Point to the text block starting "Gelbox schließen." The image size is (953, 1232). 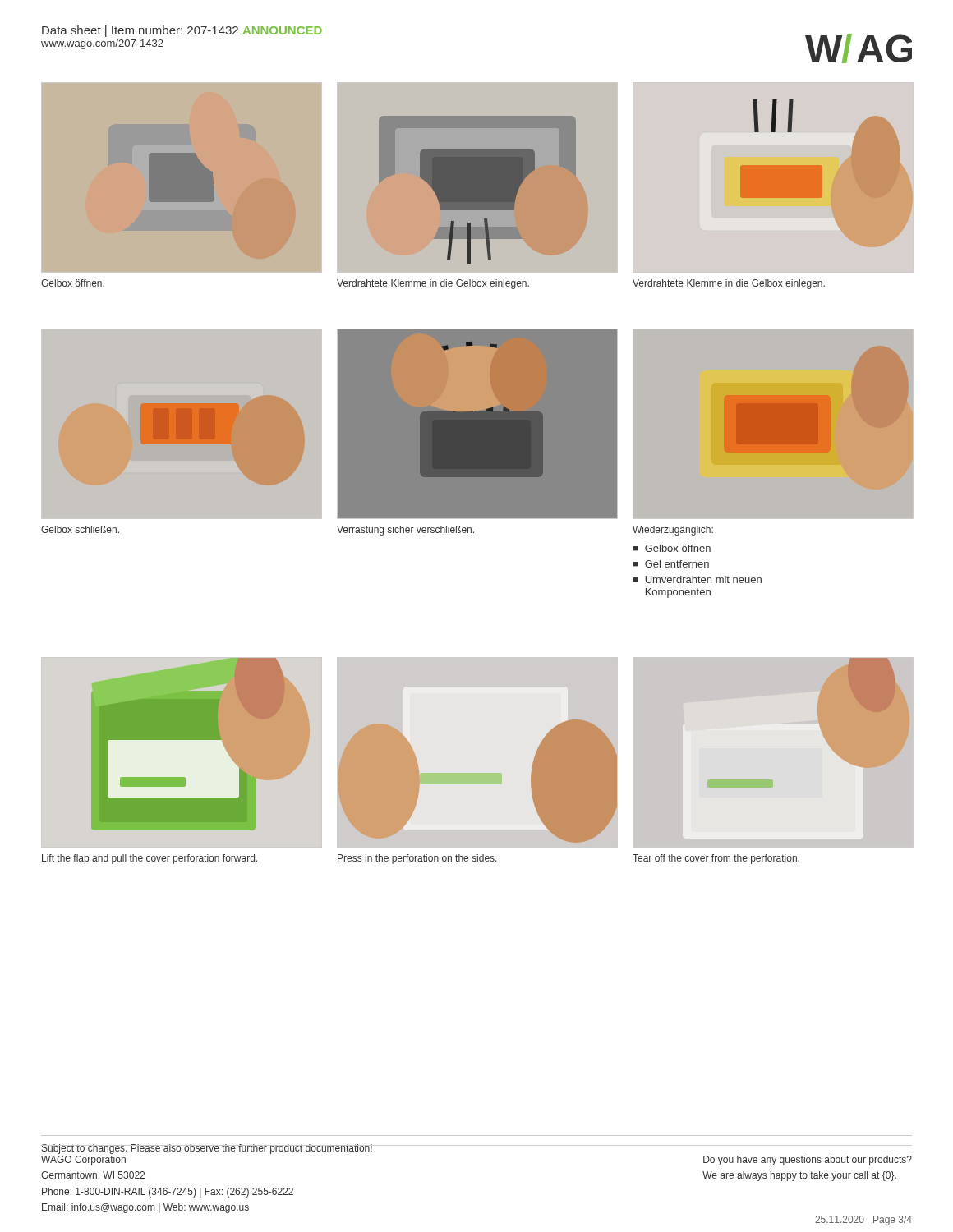81,530
